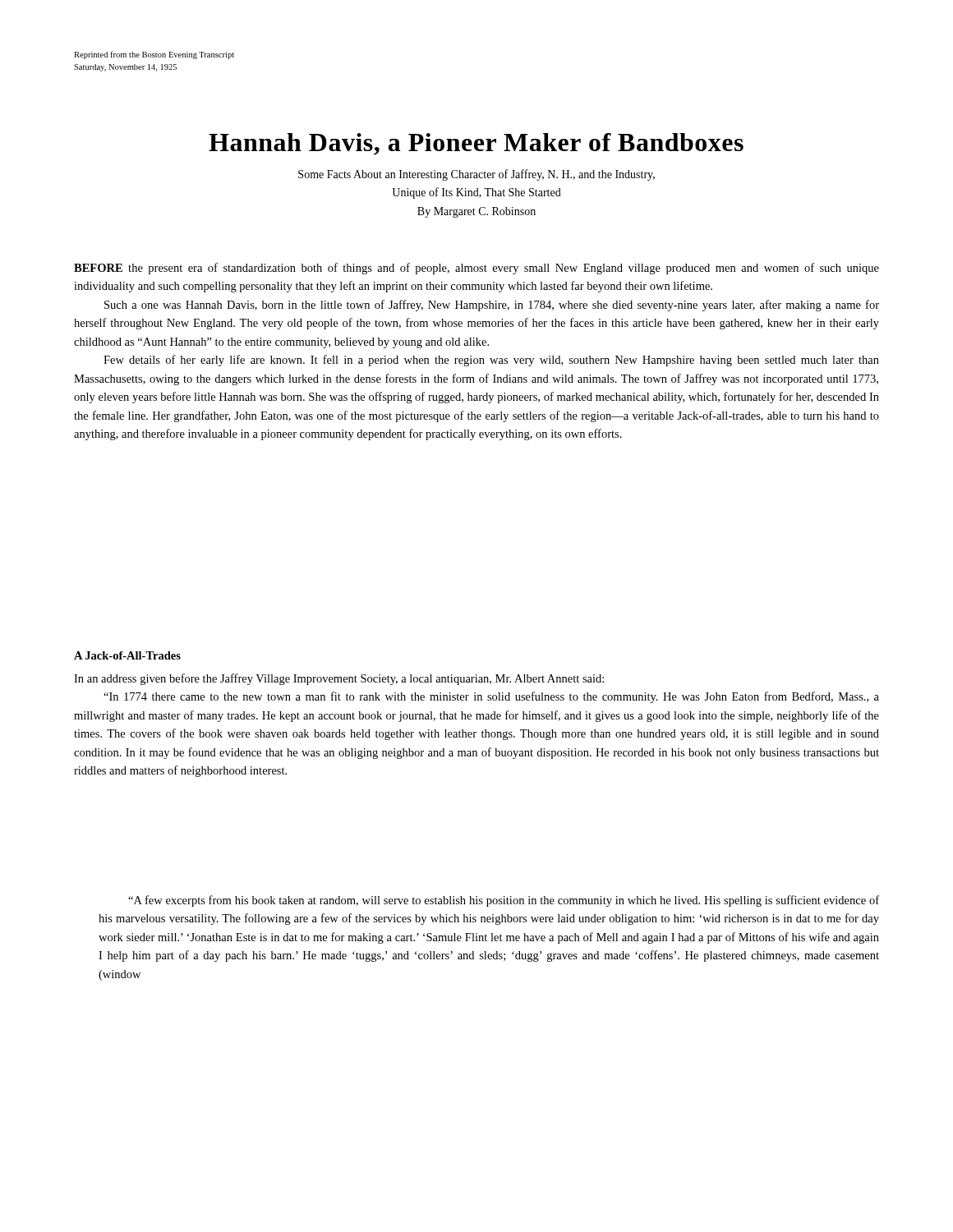Select the text block that says "BEFORE the present era of standardization both"
953x1232 pixels.
pyautogui.click(x=476, y=351)
